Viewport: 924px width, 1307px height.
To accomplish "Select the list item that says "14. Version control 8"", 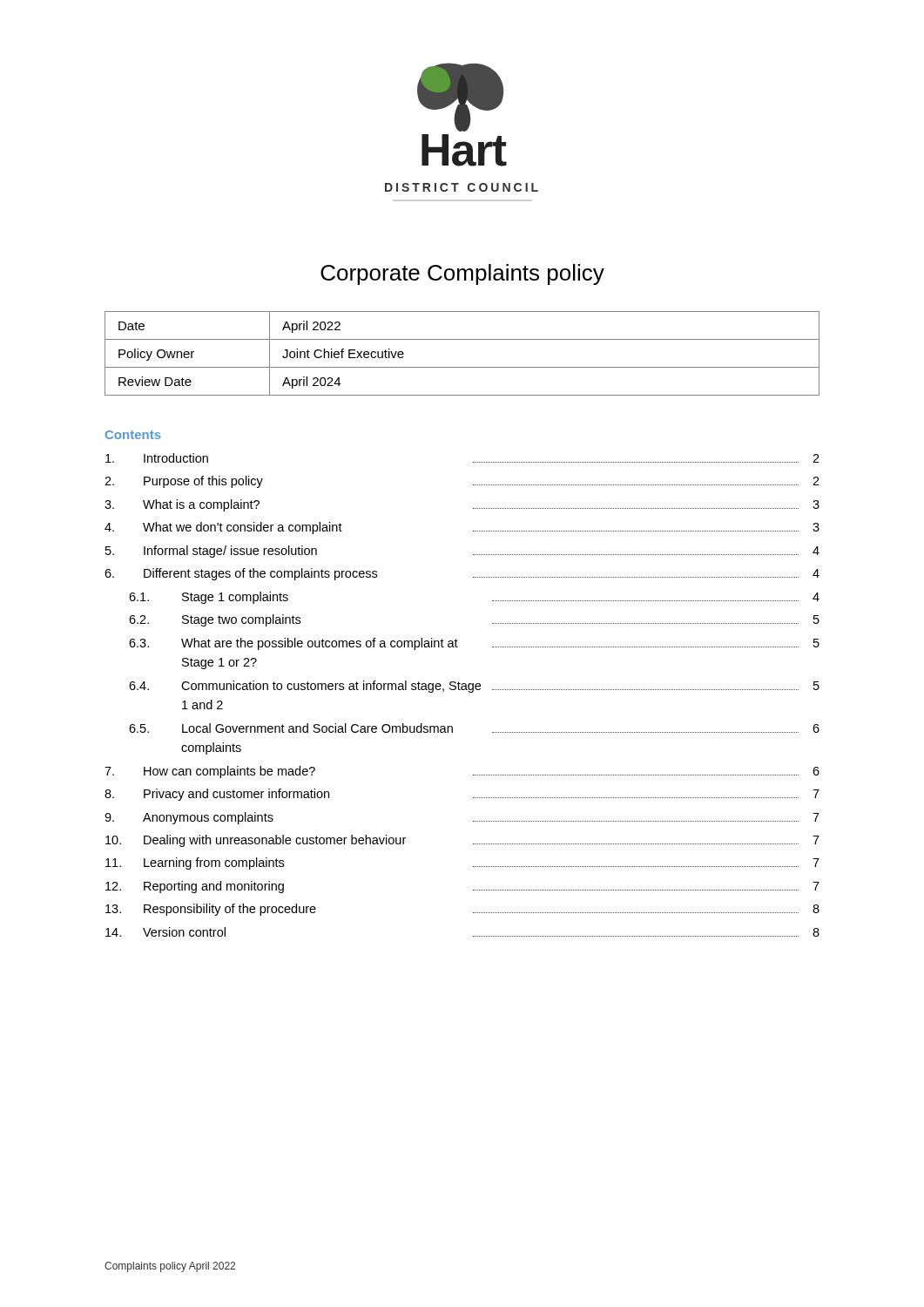I will 462,932.
